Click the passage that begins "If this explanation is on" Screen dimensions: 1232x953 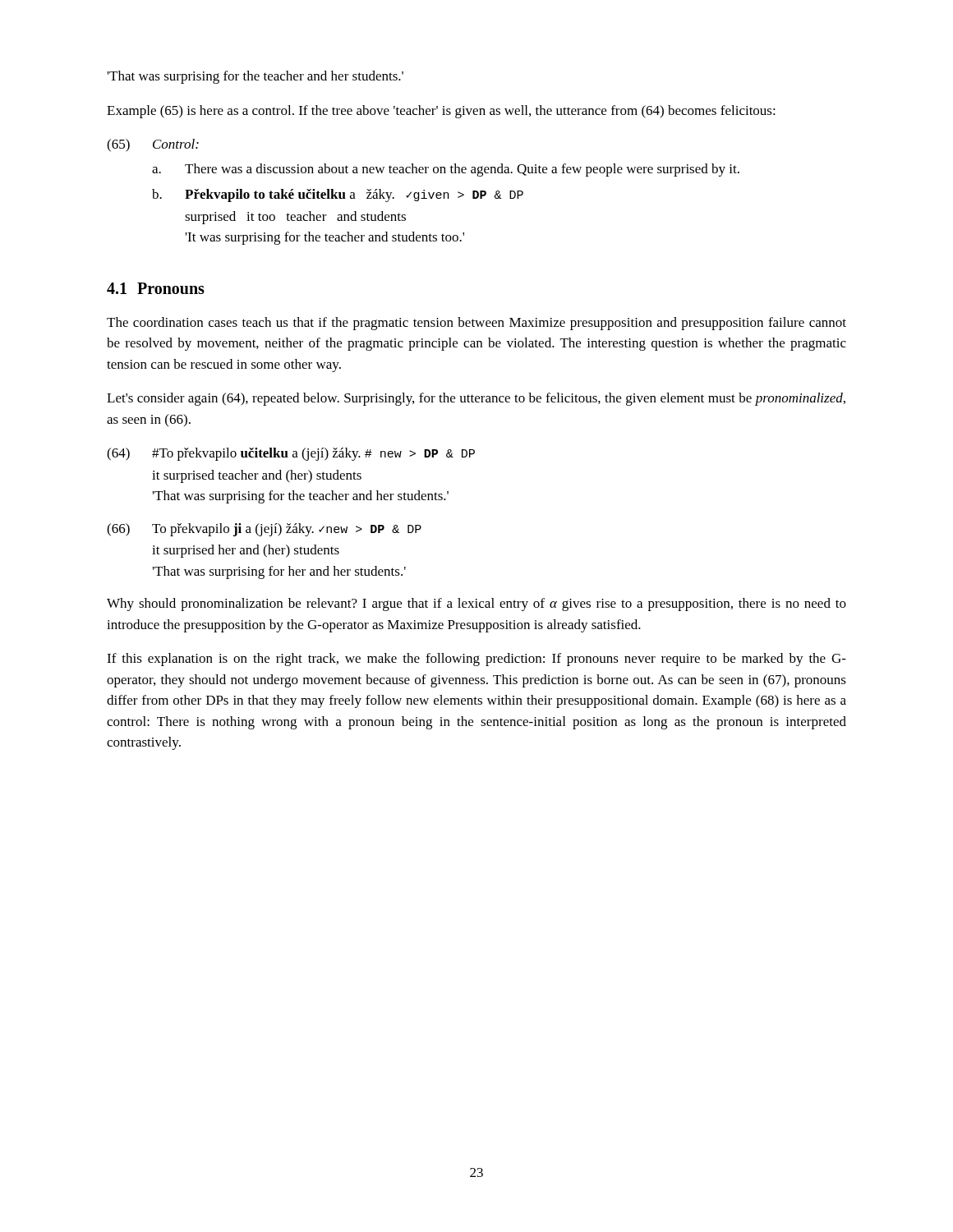(x=476, y=700)
